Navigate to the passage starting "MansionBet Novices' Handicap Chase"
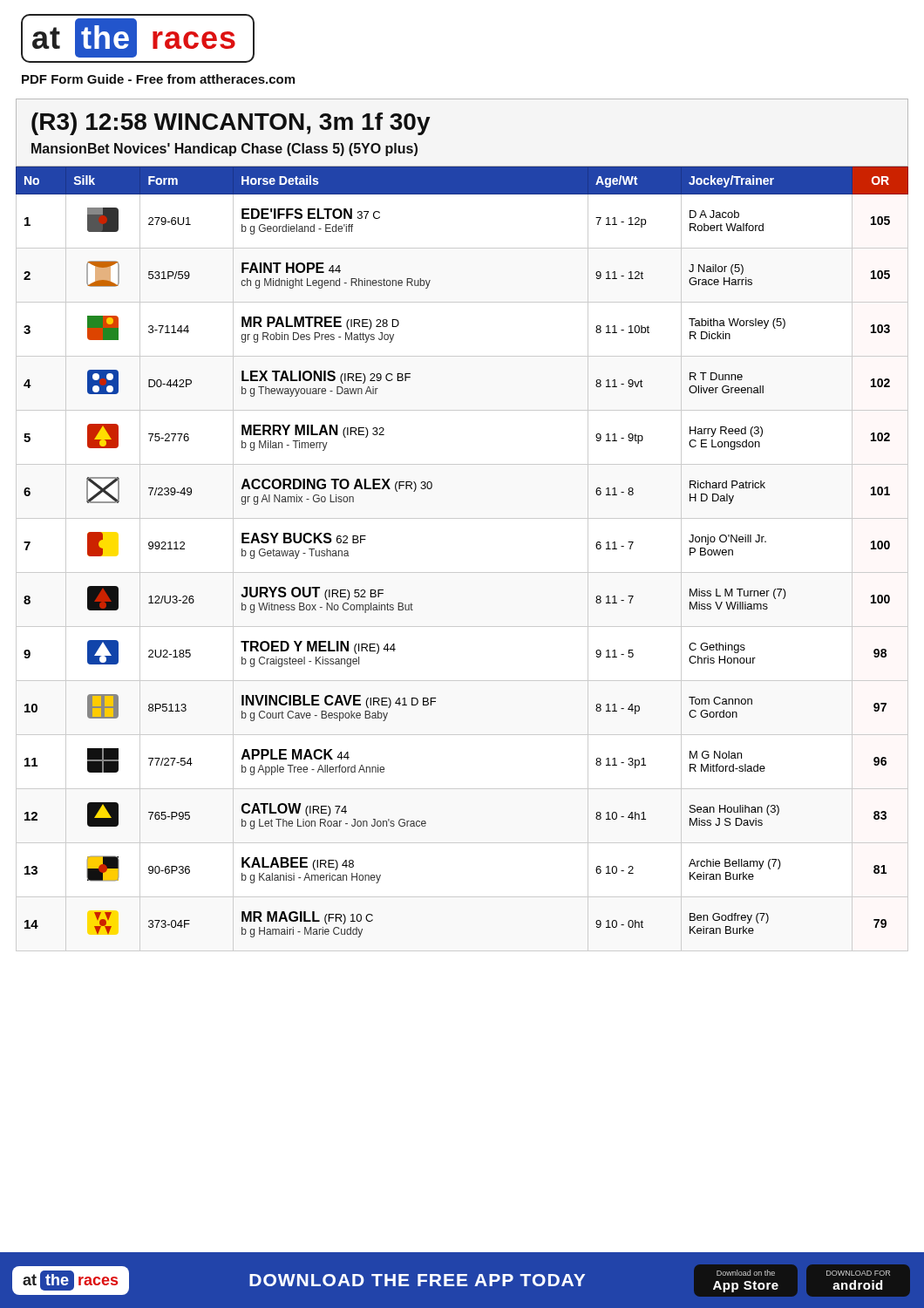Image resolution: width=924 pixels, height=1308 pixels. (x=224, y=148)
